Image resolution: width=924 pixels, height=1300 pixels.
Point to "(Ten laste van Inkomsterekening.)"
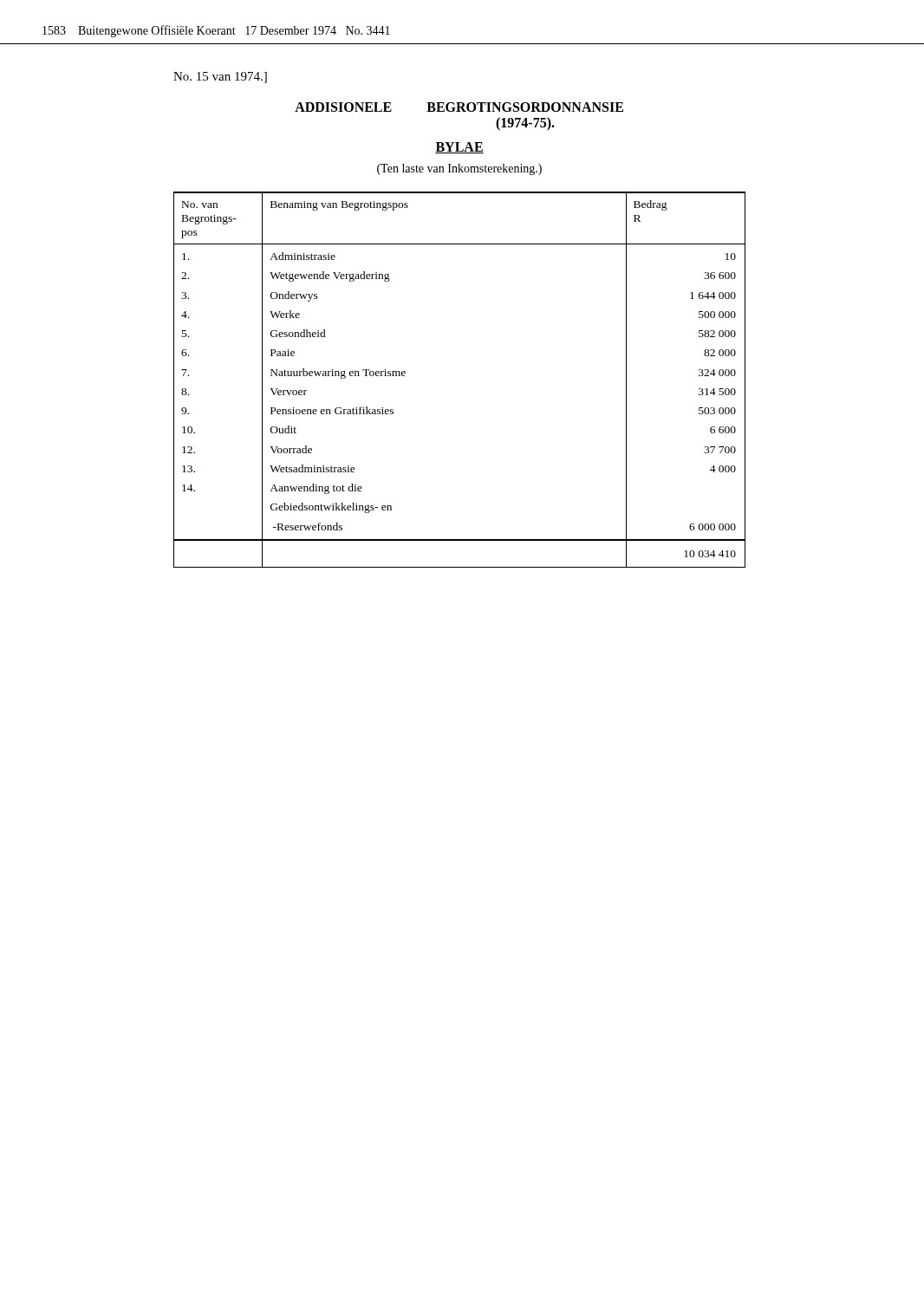pos(459,169)
